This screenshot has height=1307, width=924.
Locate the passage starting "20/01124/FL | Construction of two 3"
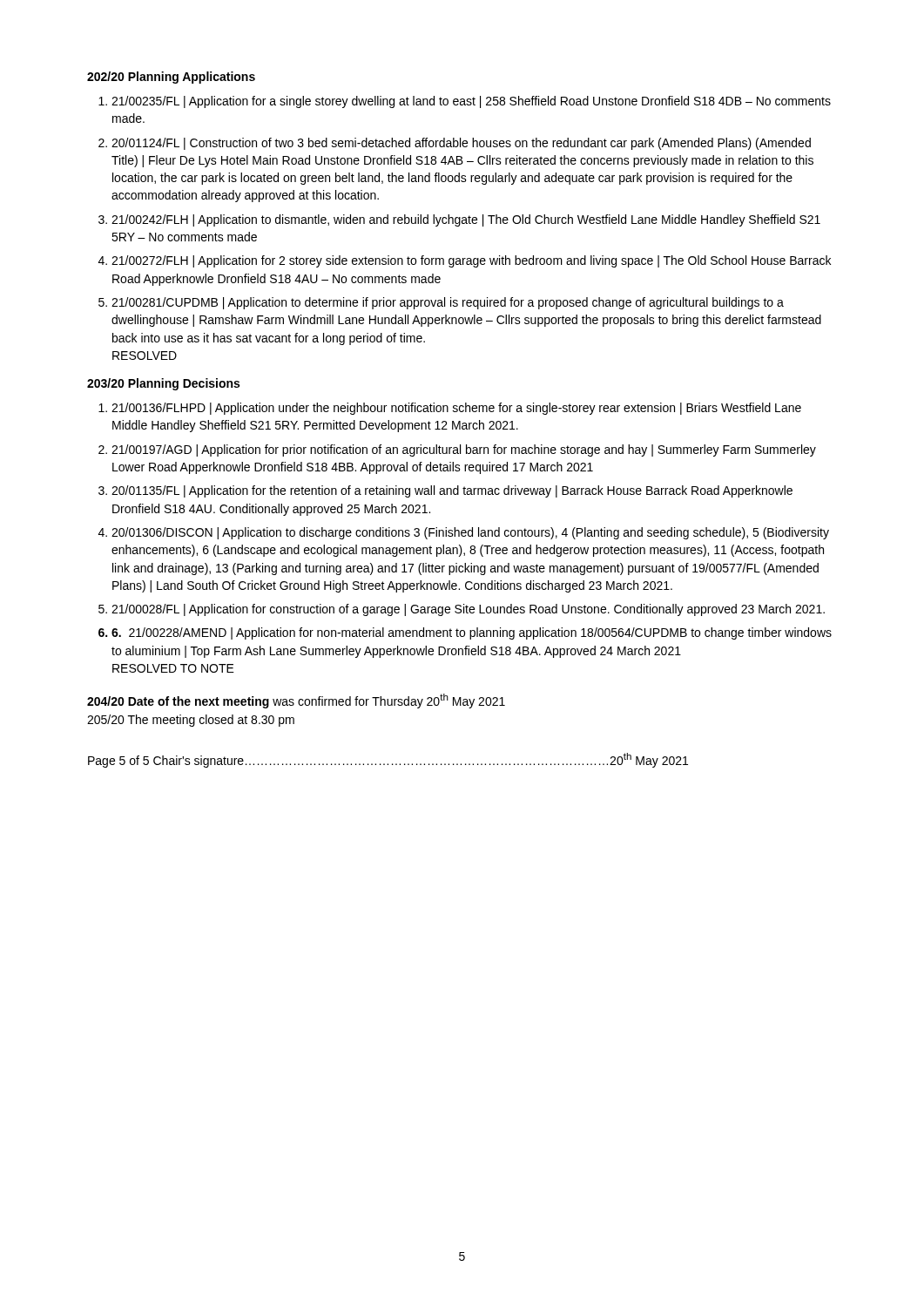463,169
